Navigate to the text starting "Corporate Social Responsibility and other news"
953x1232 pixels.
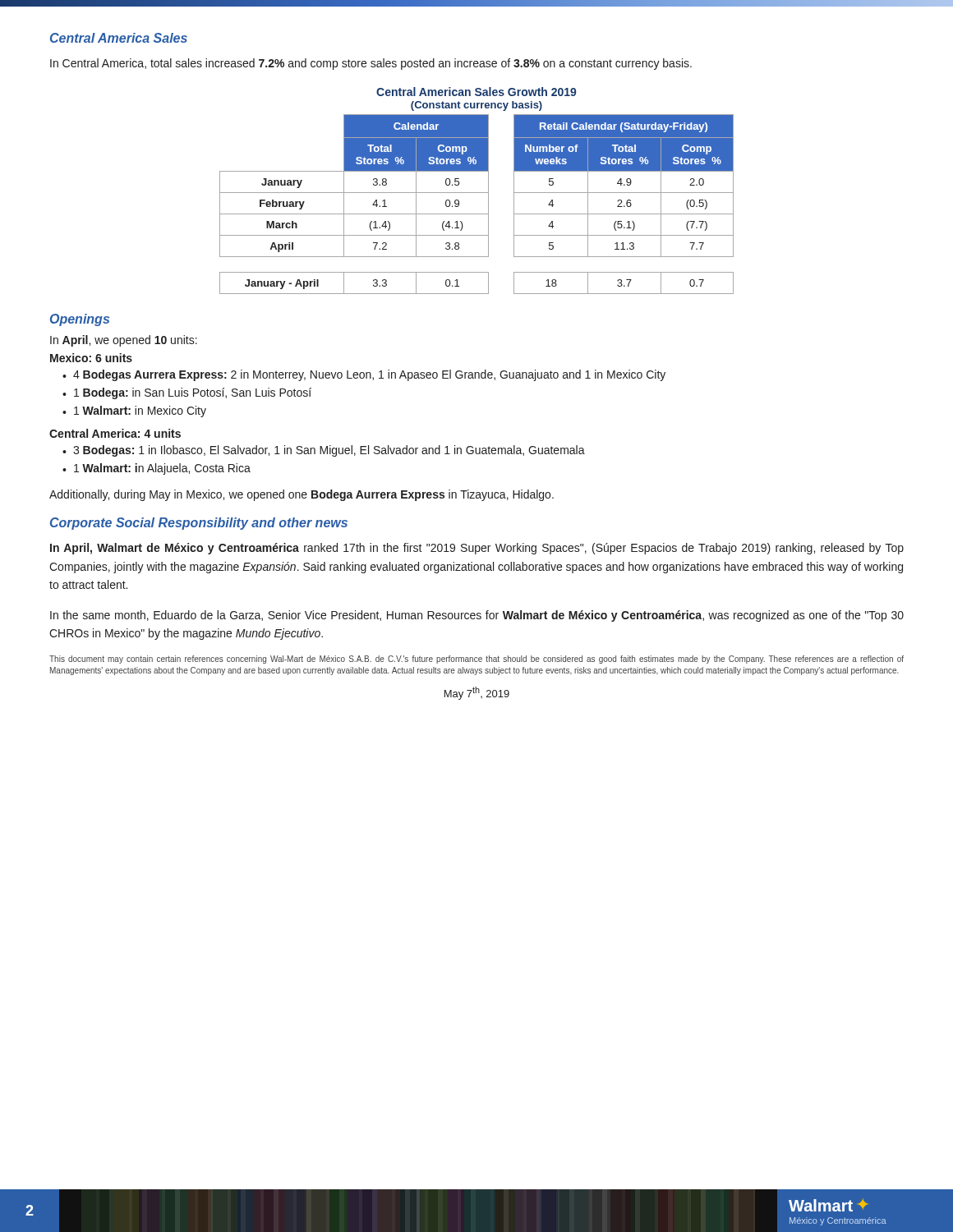pos(199,523)
